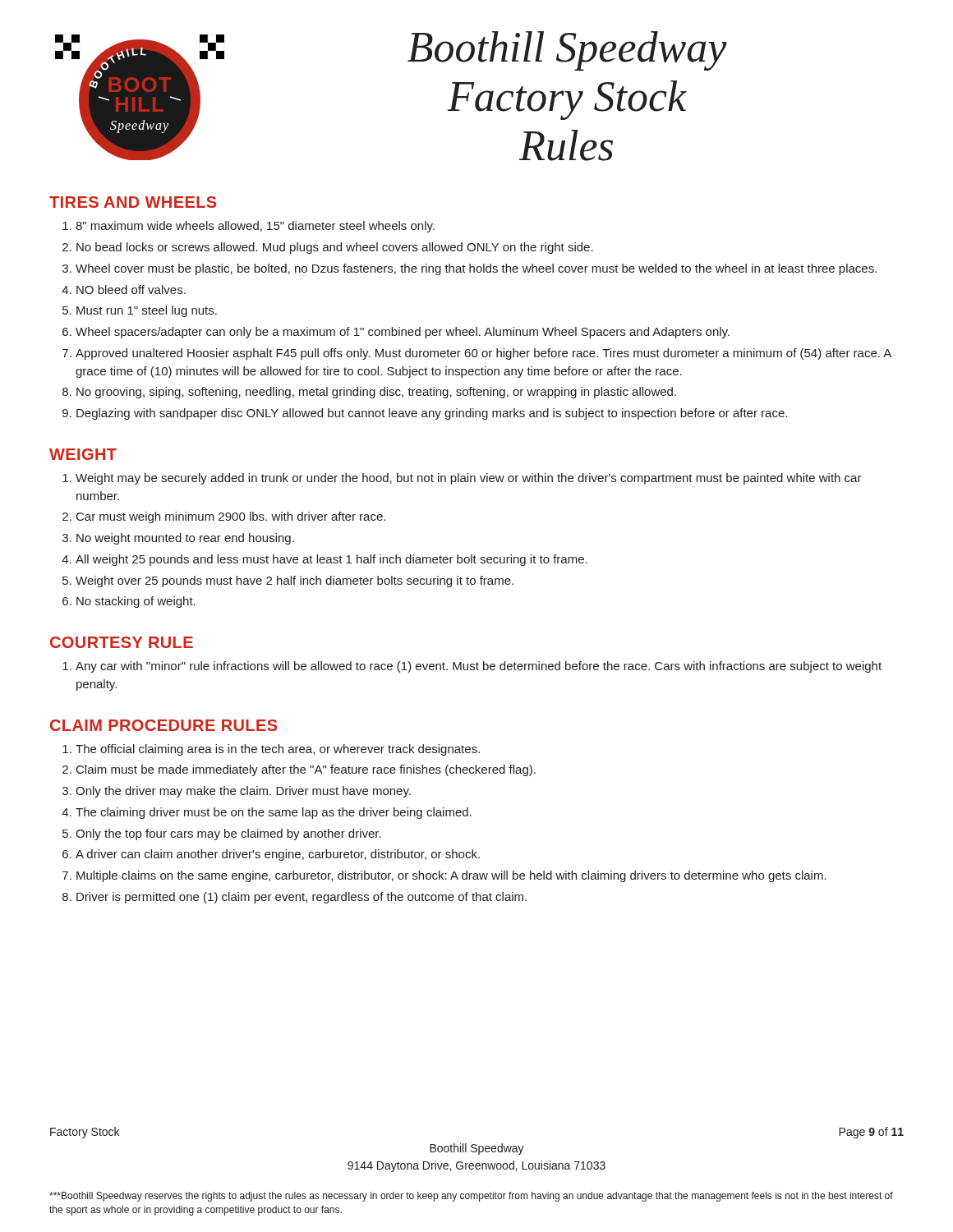
Task: Locate the section header that reads "COURTESY RULE"
Action: (122, 642)
